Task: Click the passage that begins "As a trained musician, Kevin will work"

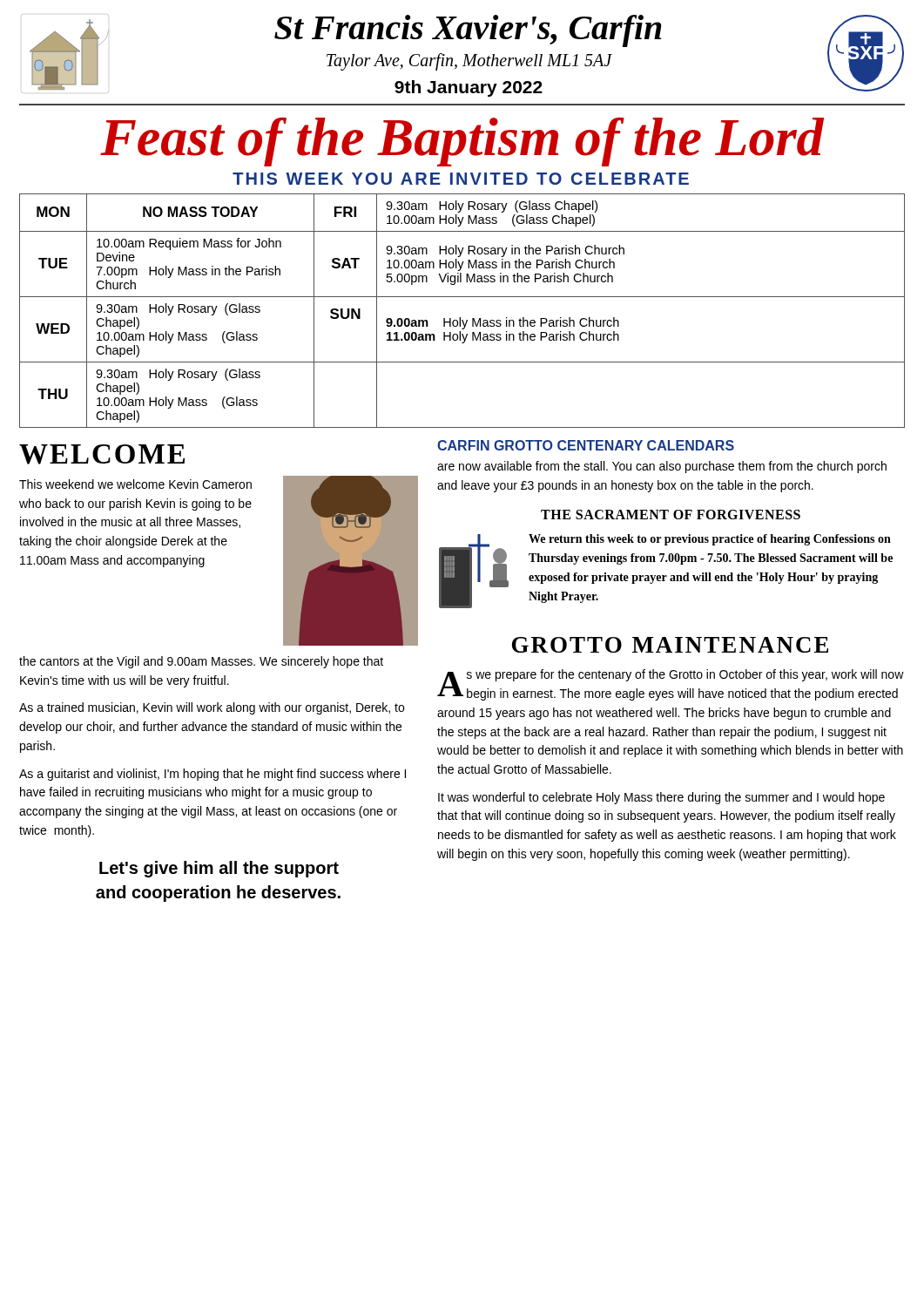Action: [212, 727]
